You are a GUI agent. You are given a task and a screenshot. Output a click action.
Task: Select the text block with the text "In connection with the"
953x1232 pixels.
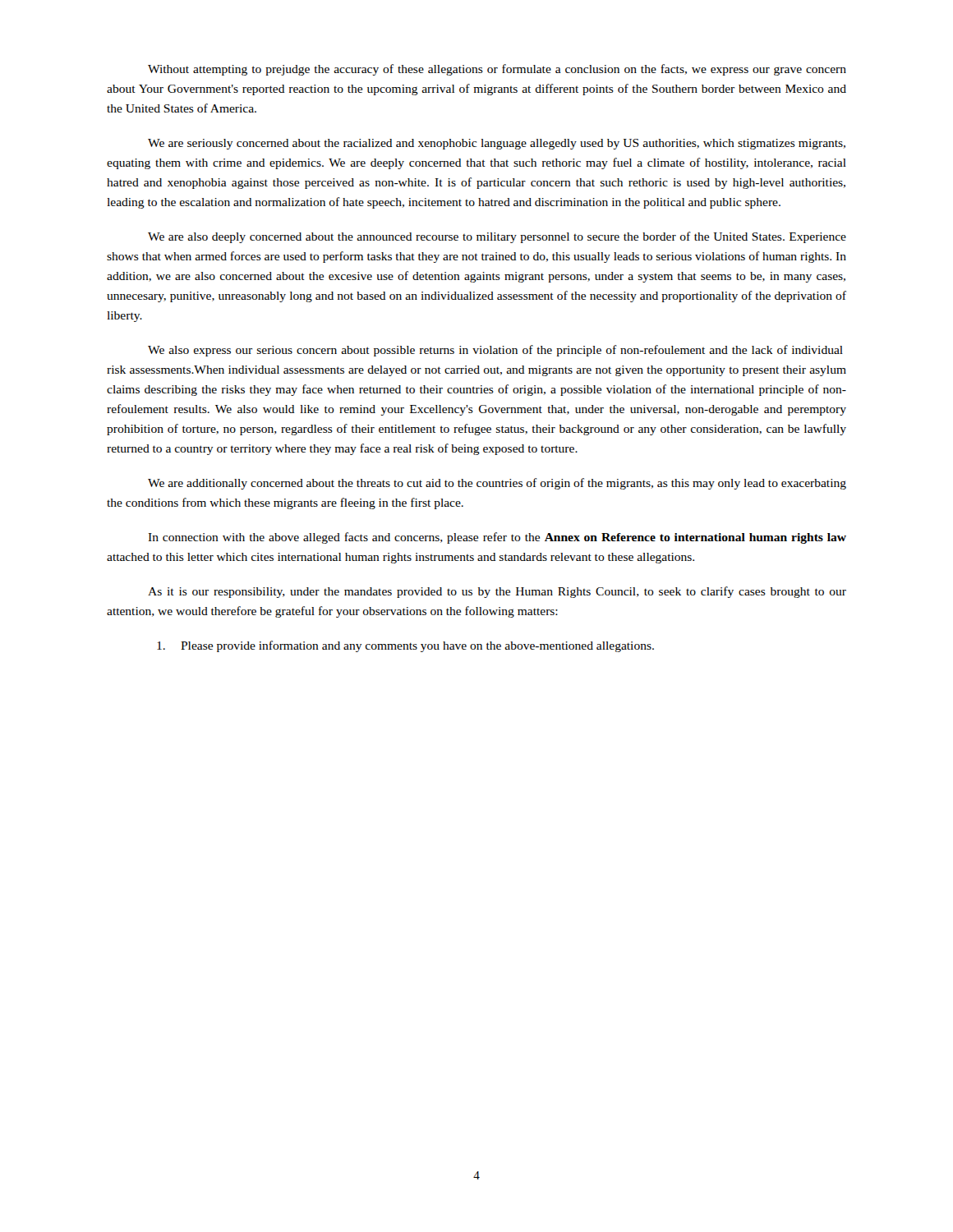coord(476,547)
